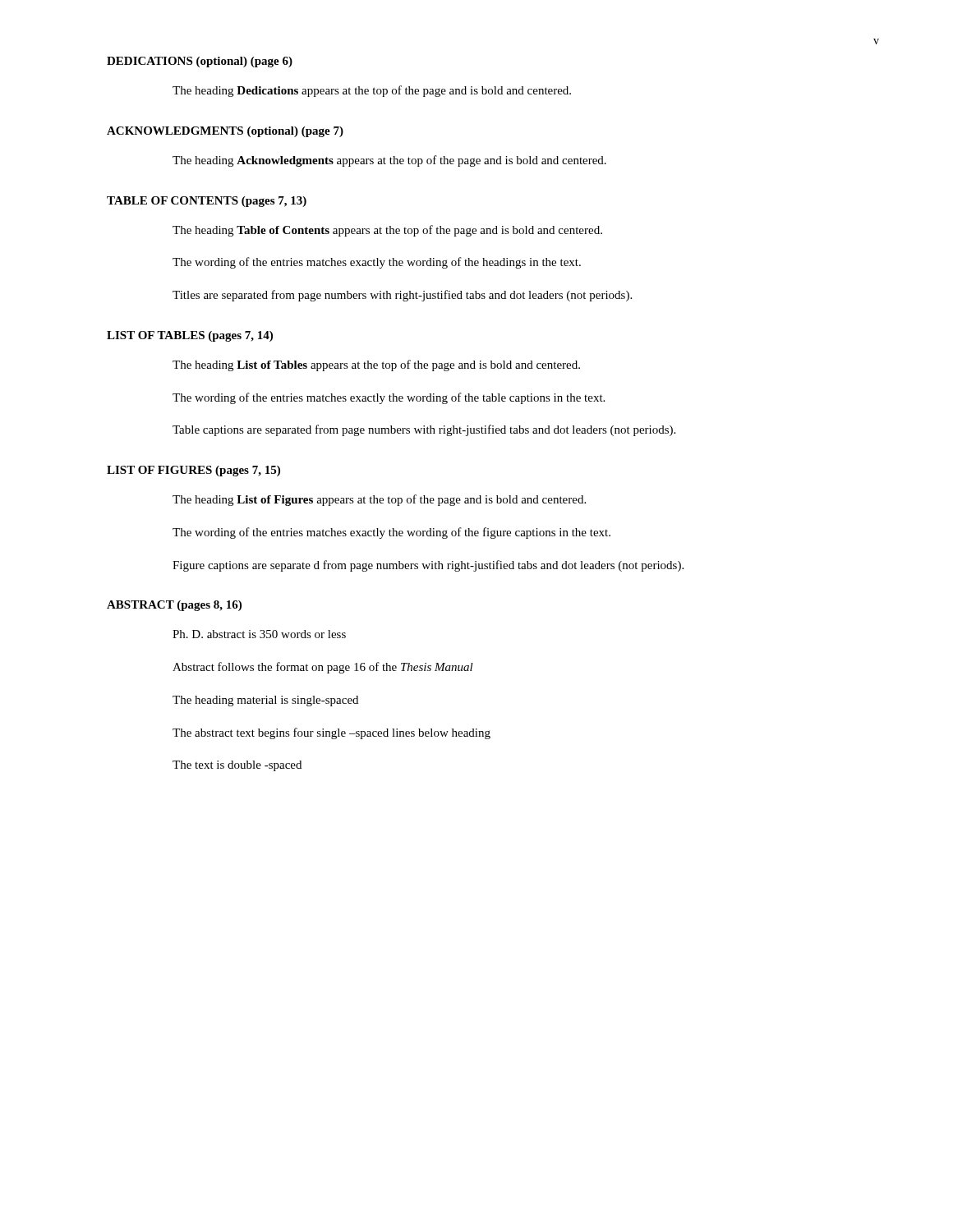Navigate to the text starting "Titles are separated from page numbers with right-justified"
Image resolution: width=953 pixels, height=1232 pixels.
coord(403,295)
